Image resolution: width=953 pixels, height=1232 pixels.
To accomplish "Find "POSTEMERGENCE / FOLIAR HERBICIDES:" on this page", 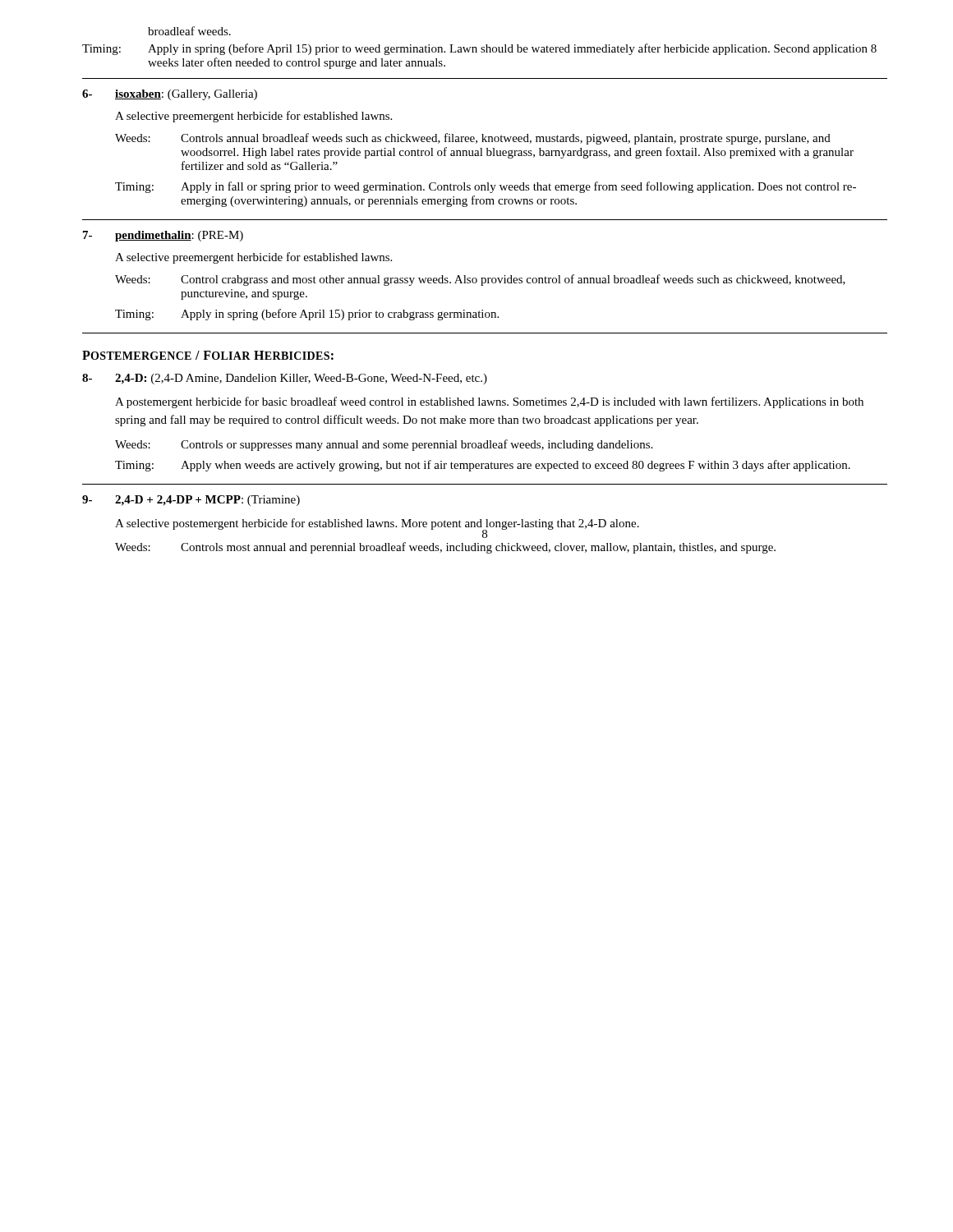I will pyautogui.click(x=208, y=355).
